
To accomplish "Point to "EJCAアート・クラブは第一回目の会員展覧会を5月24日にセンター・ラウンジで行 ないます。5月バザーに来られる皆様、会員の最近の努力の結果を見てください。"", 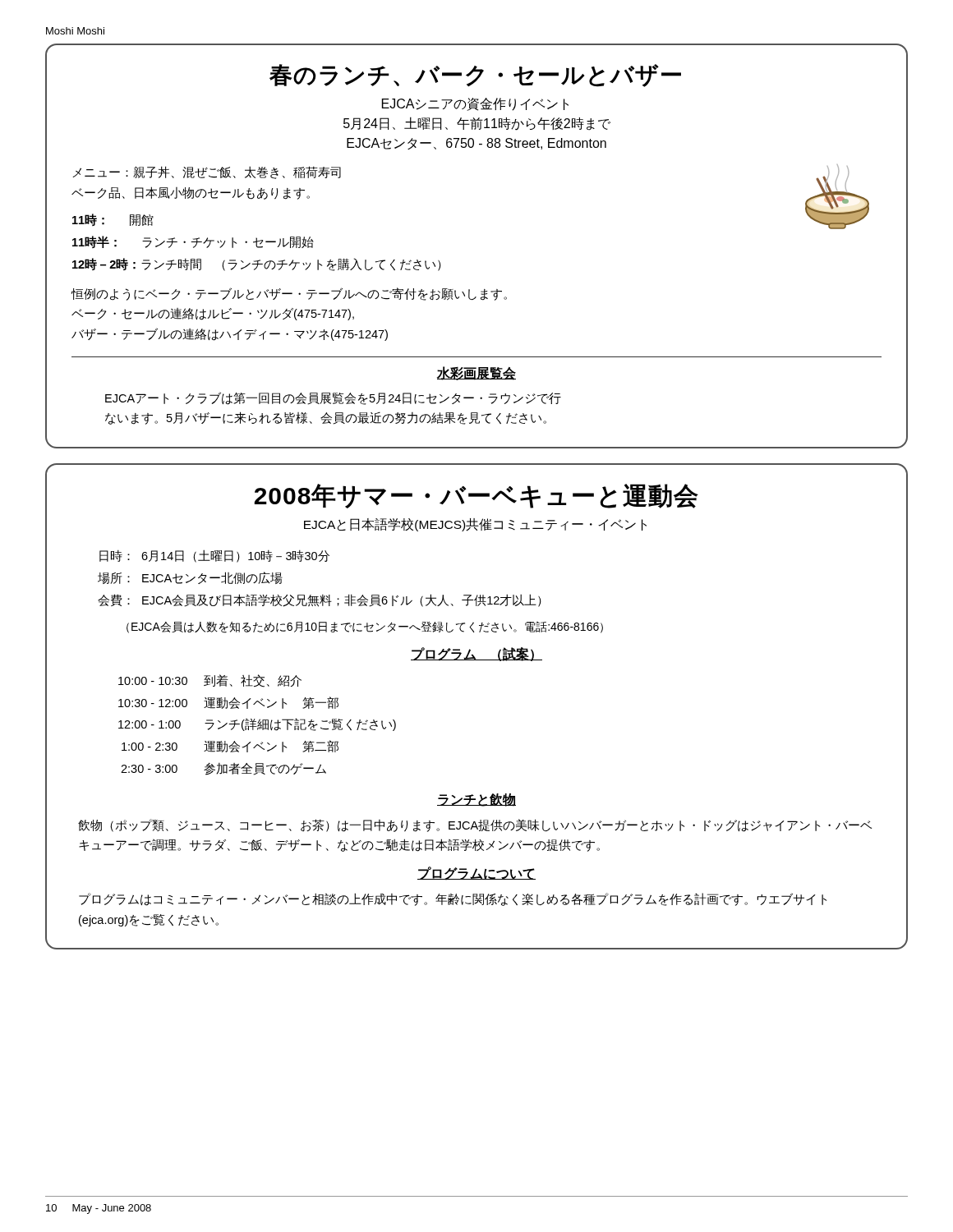I will tap(333, 408).
